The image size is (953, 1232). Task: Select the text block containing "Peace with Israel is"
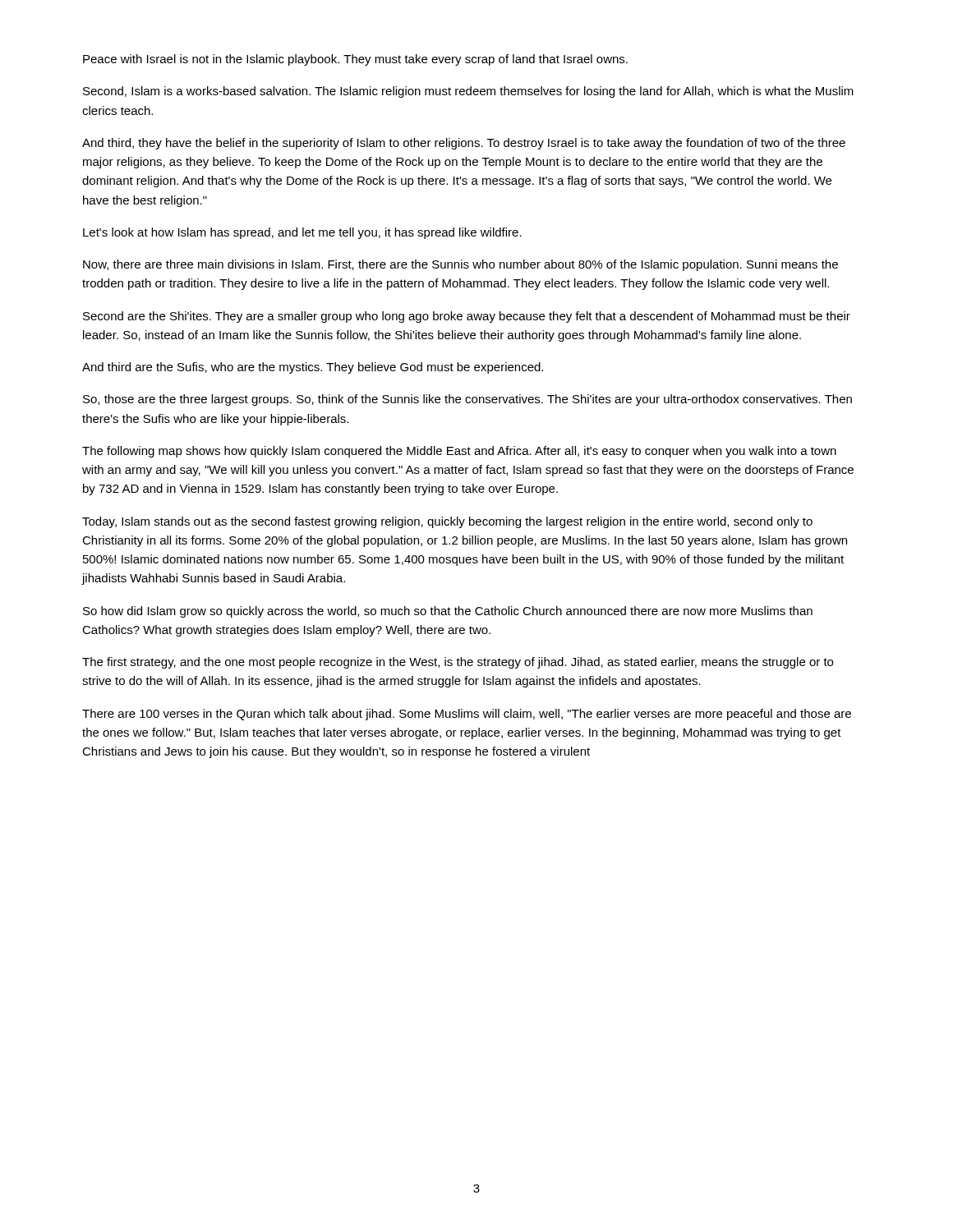[355, 59]
